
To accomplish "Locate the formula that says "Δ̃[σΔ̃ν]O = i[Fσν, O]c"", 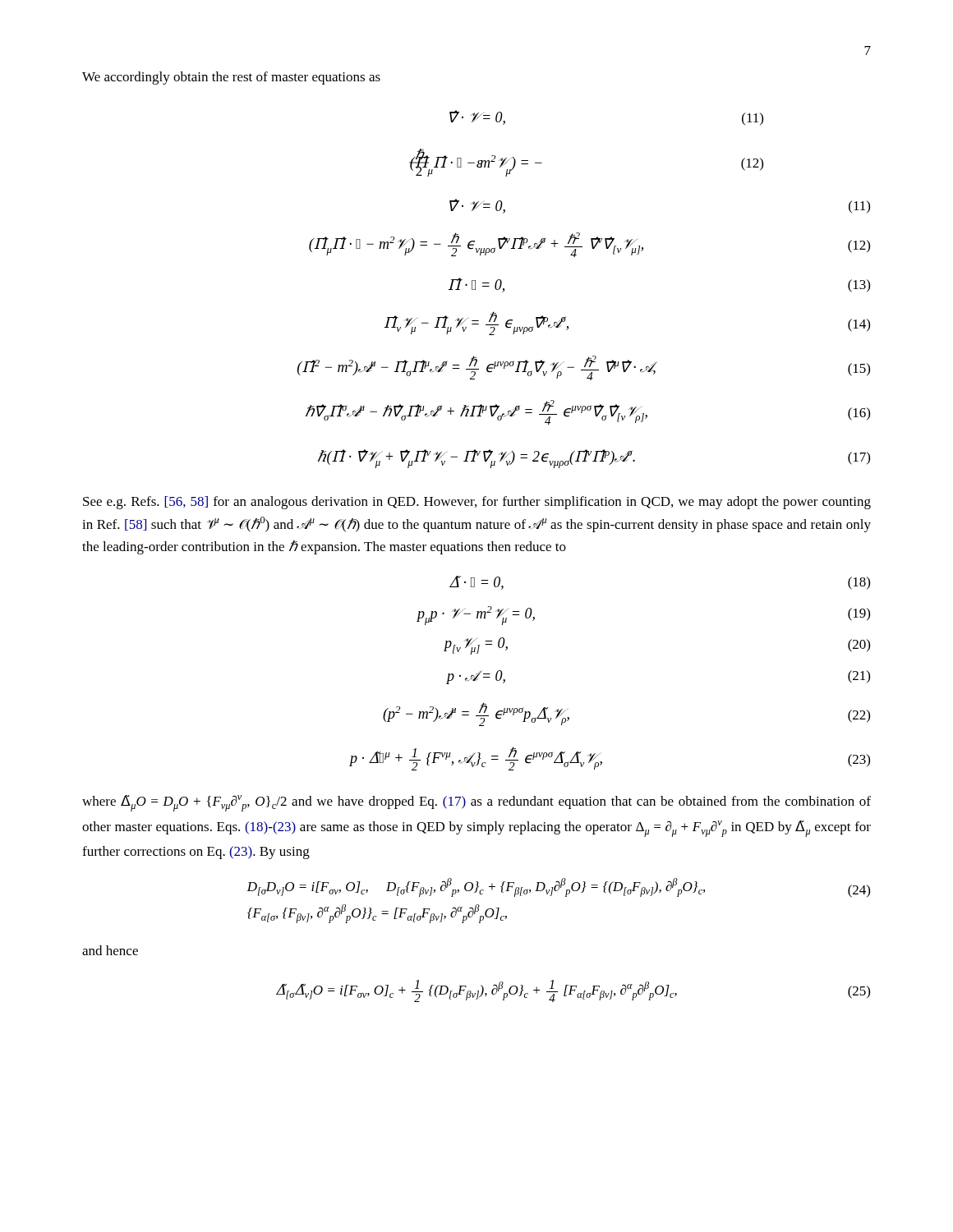I will click(x=476, y=991).
